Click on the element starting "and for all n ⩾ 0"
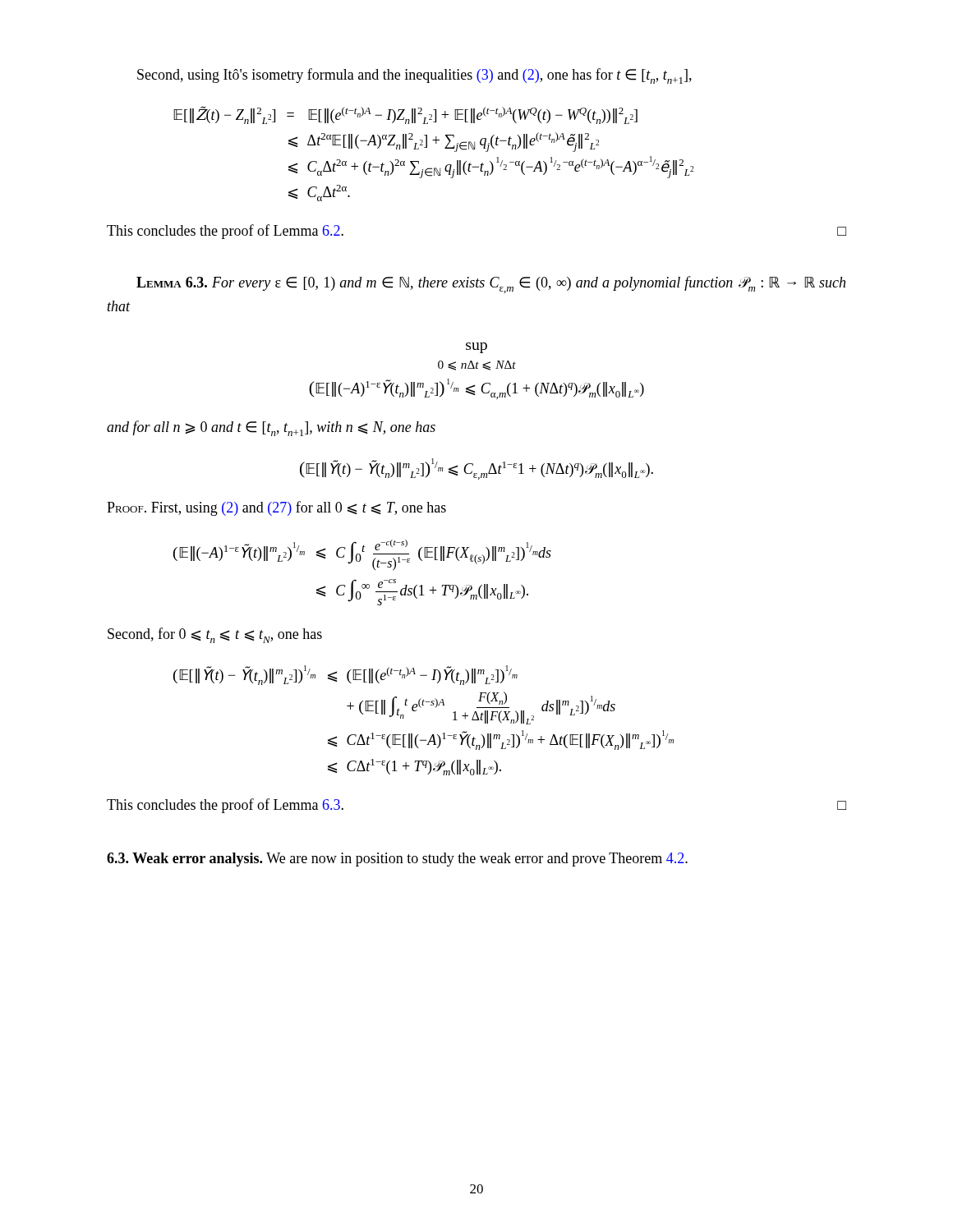Screen dimensions: 1232x953 pos(271,428)
